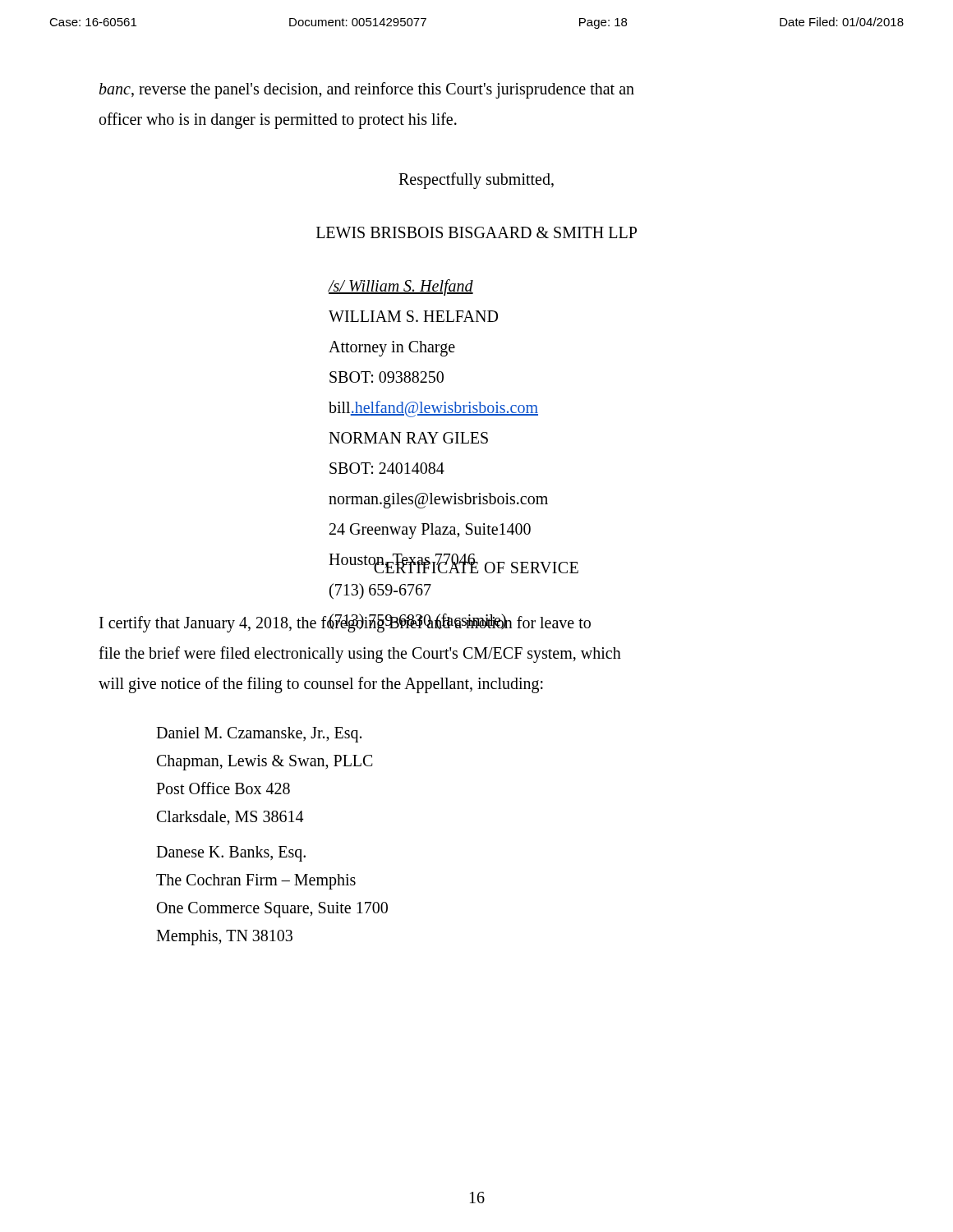Select the text block containing "banc, reverse the"
This screenshot has height=1232, width=953.
[x=366, y=89]
